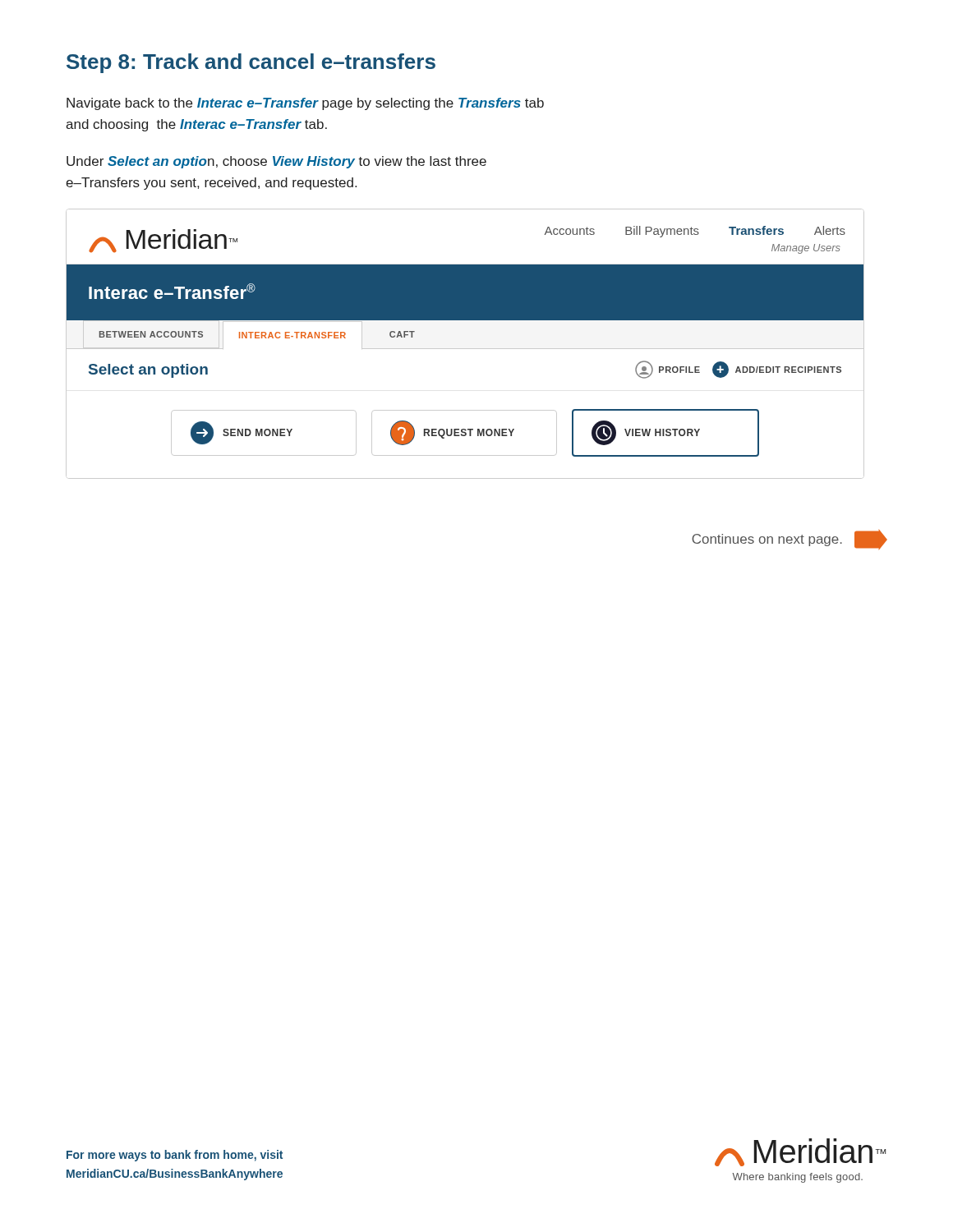953x1232 pixels.
Task: Navigate to the text starting "Under Select an option,"
Action: (x=276, y=172)
